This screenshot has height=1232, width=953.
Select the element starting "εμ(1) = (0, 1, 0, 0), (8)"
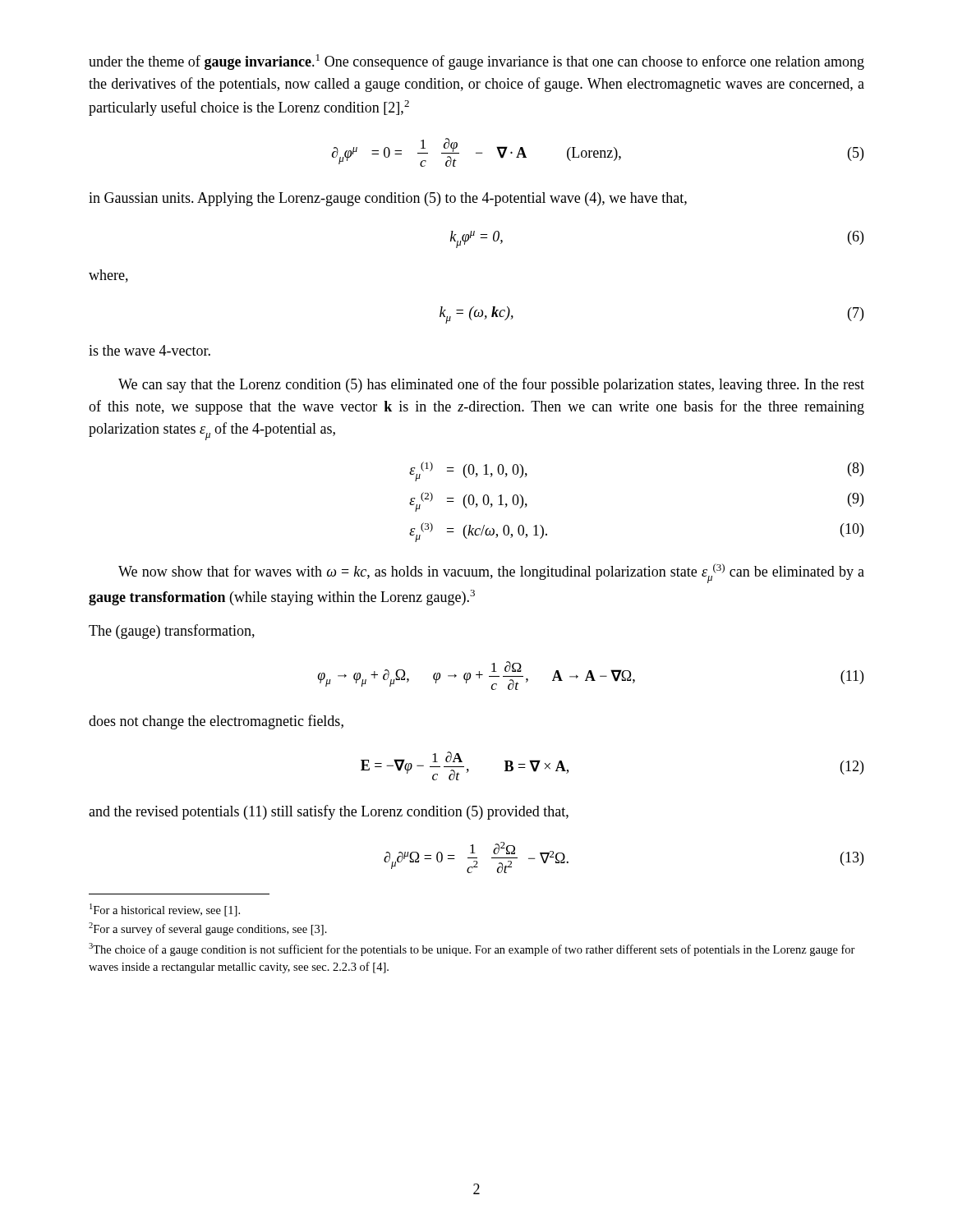pyautogui.click(x=476, y=501)
